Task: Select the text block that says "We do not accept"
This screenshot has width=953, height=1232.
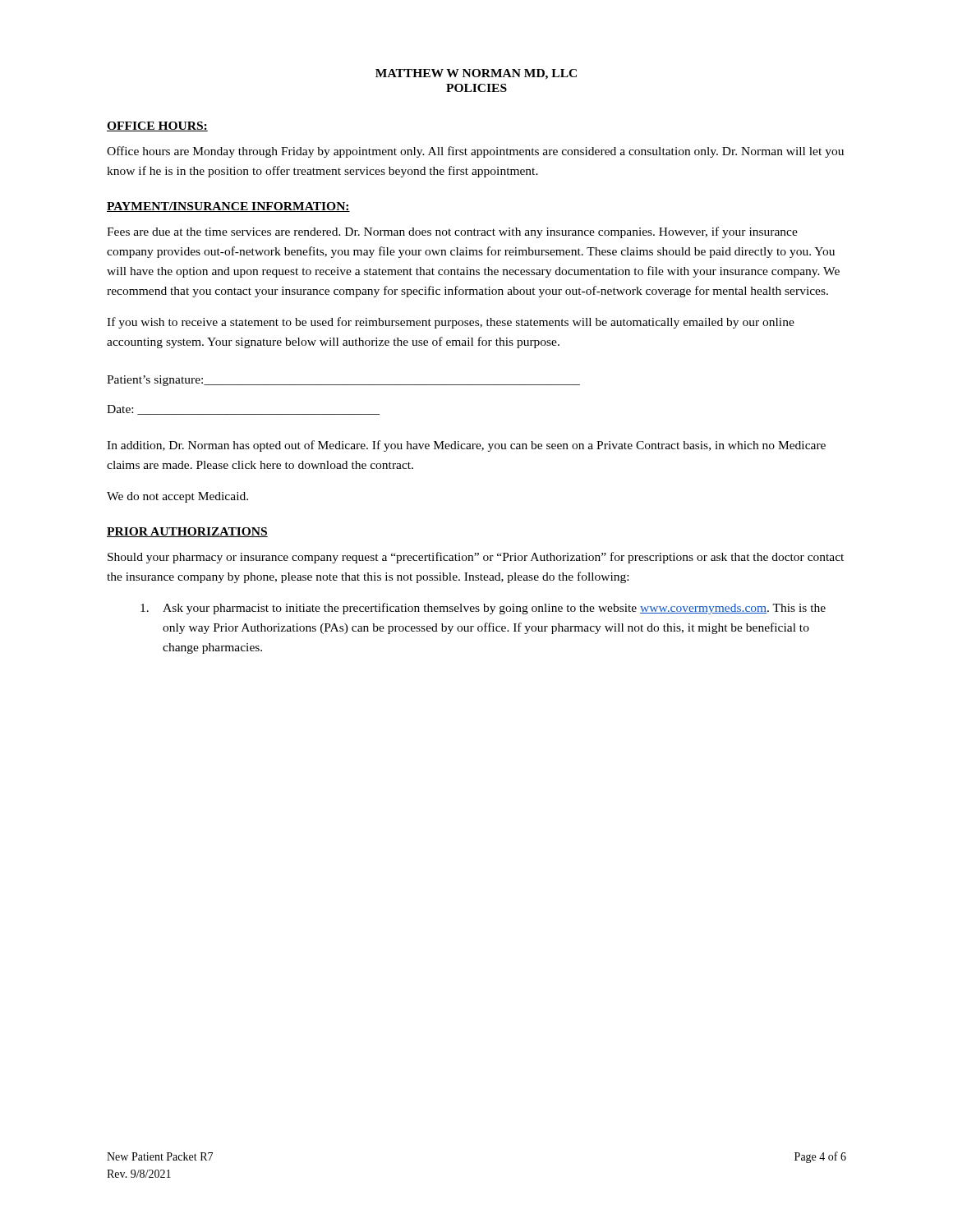Action: (x=178, y=496)
